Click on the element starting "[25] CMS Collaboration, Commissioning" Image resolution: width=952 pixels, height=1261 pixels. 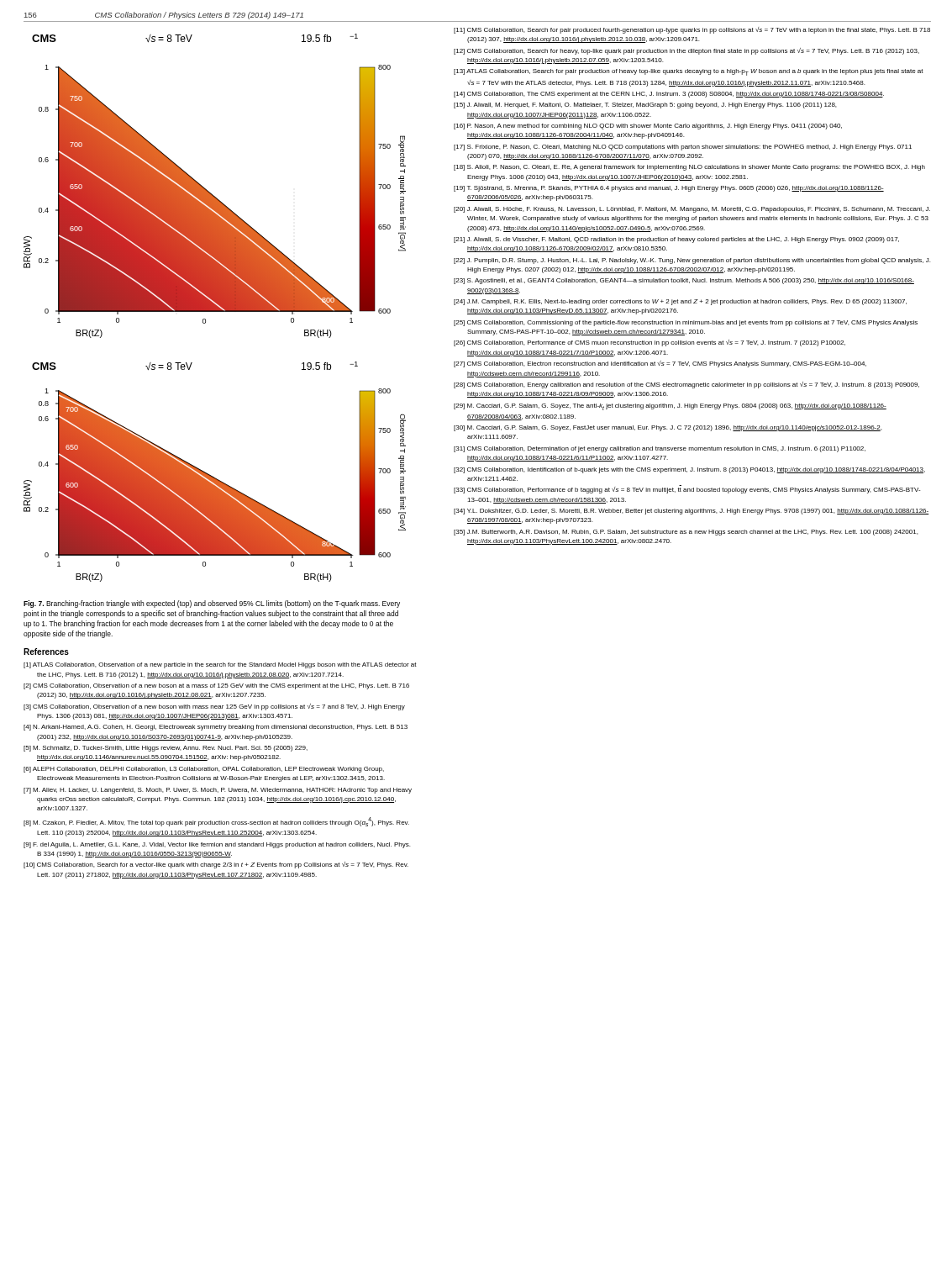(x=686, y=327)
